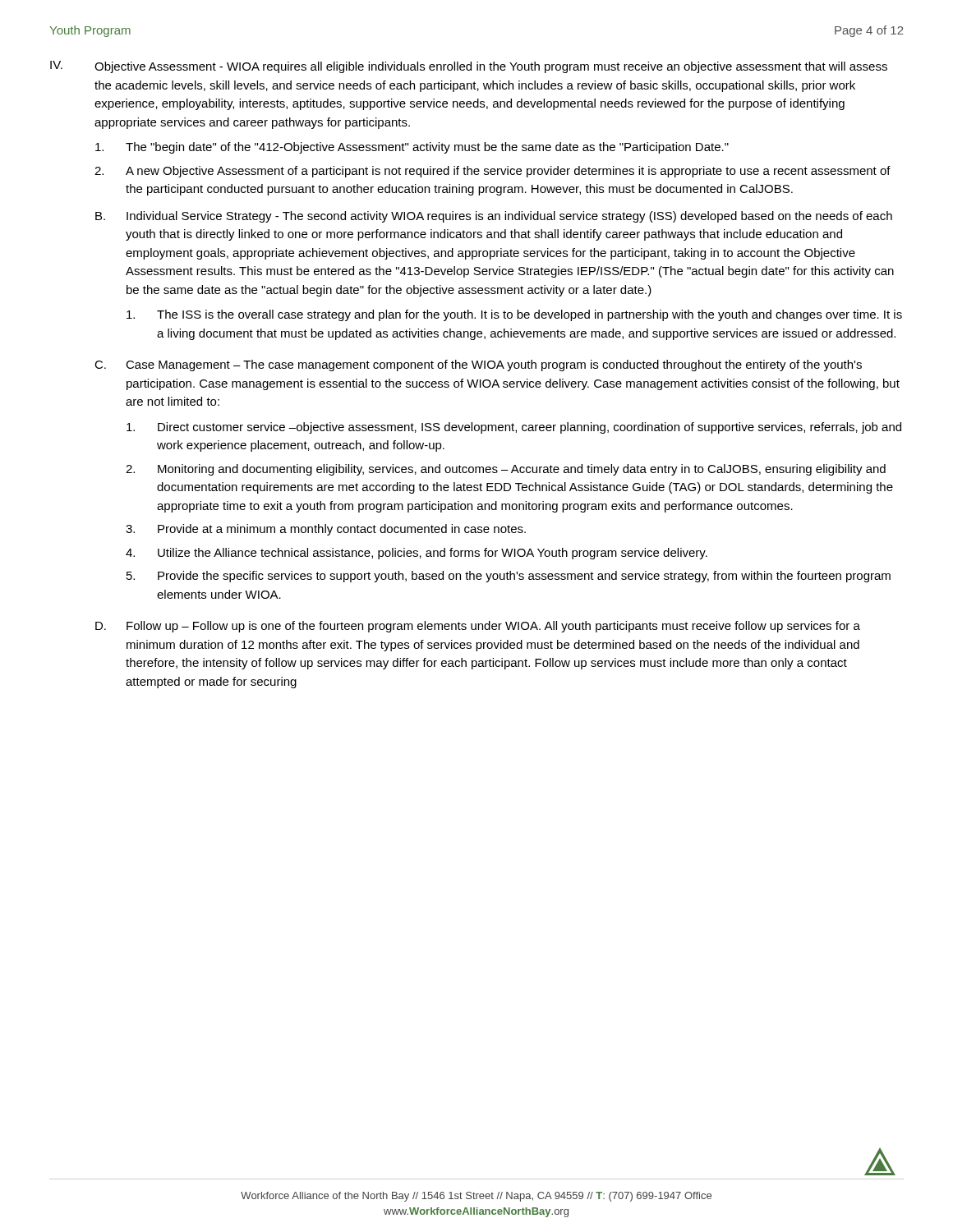This screenshot has width=953, height=1232.
Task: Click on the region starting "IV. Objective Assessment -"
Action: (476, 377)
